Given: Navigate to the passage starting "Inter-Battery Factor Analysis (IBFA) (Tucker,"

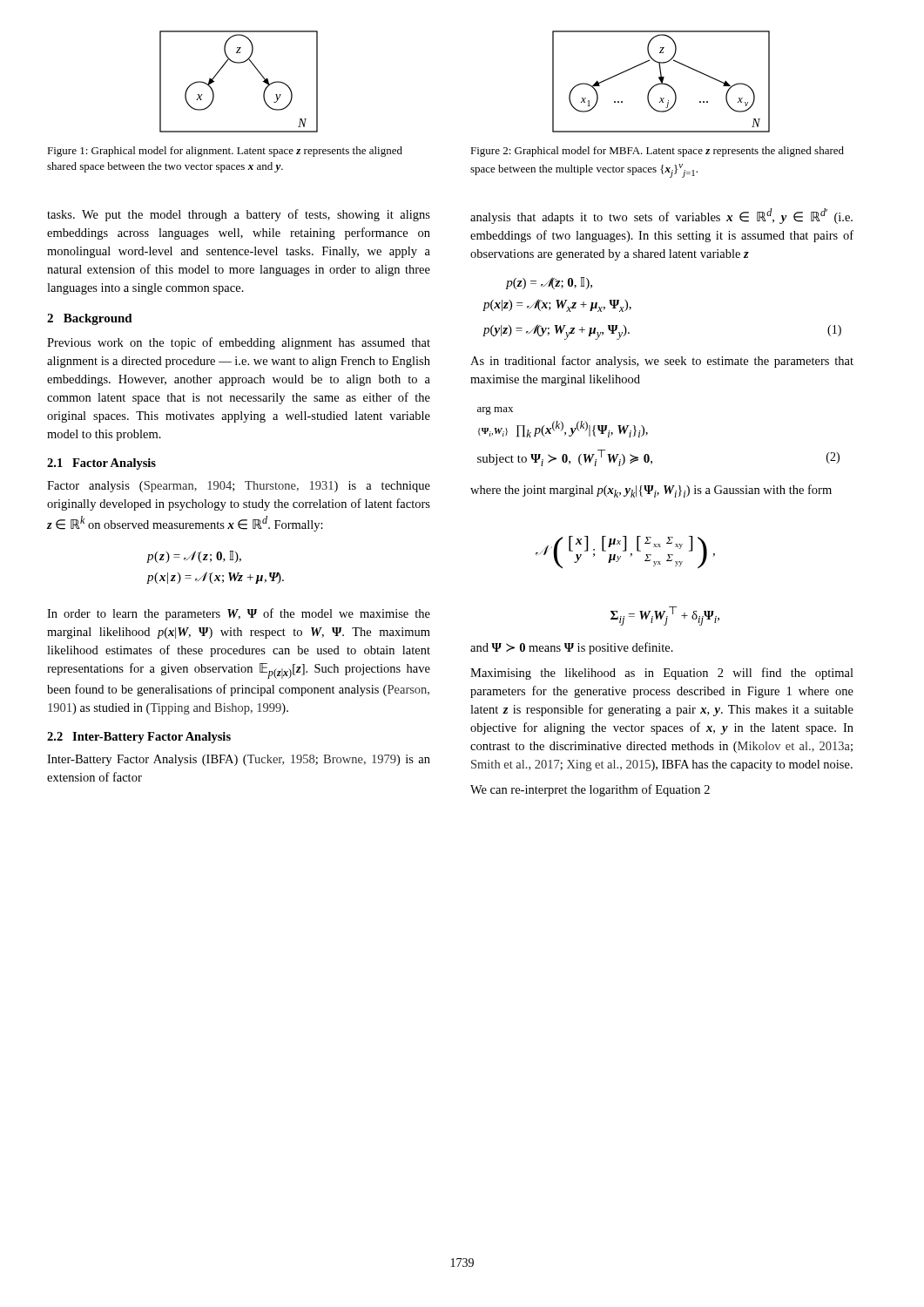Looking at the screenshot, I should click(239, 769).
